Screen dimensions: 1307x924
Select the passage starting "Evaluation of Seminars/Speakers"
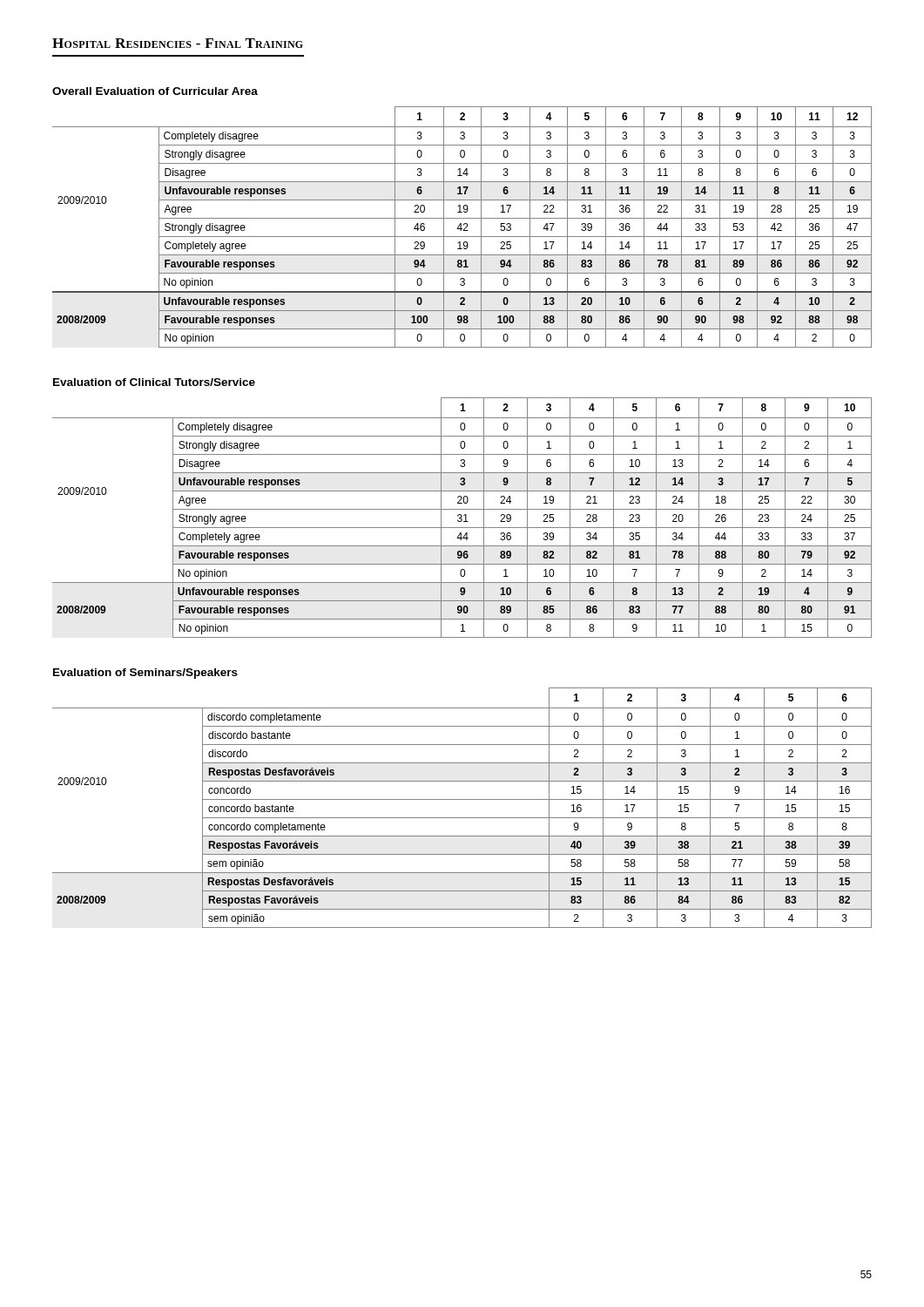tap(145, 672)
